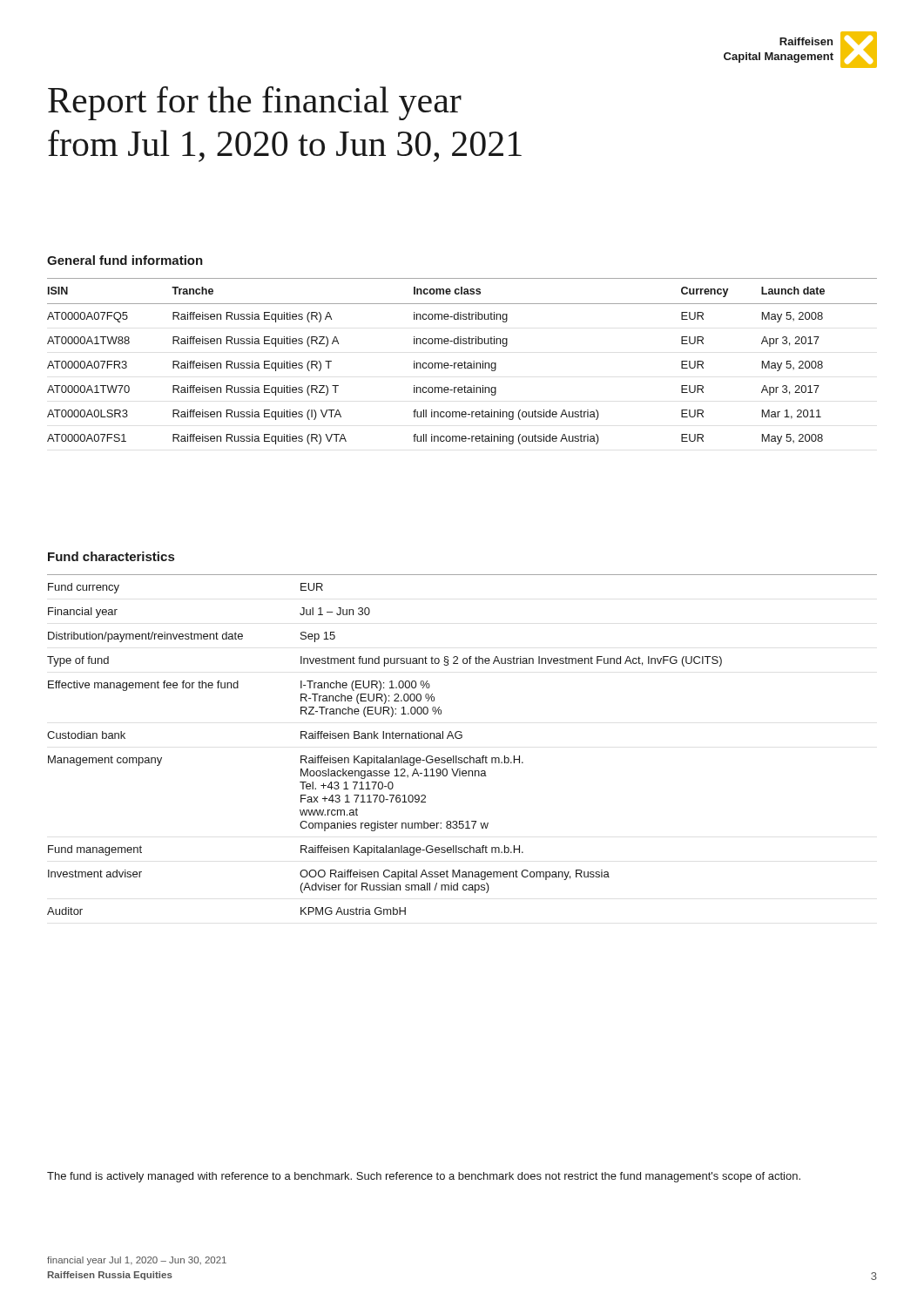Find the block on this page that starts "The fund is"

(x=424, y=1176)
